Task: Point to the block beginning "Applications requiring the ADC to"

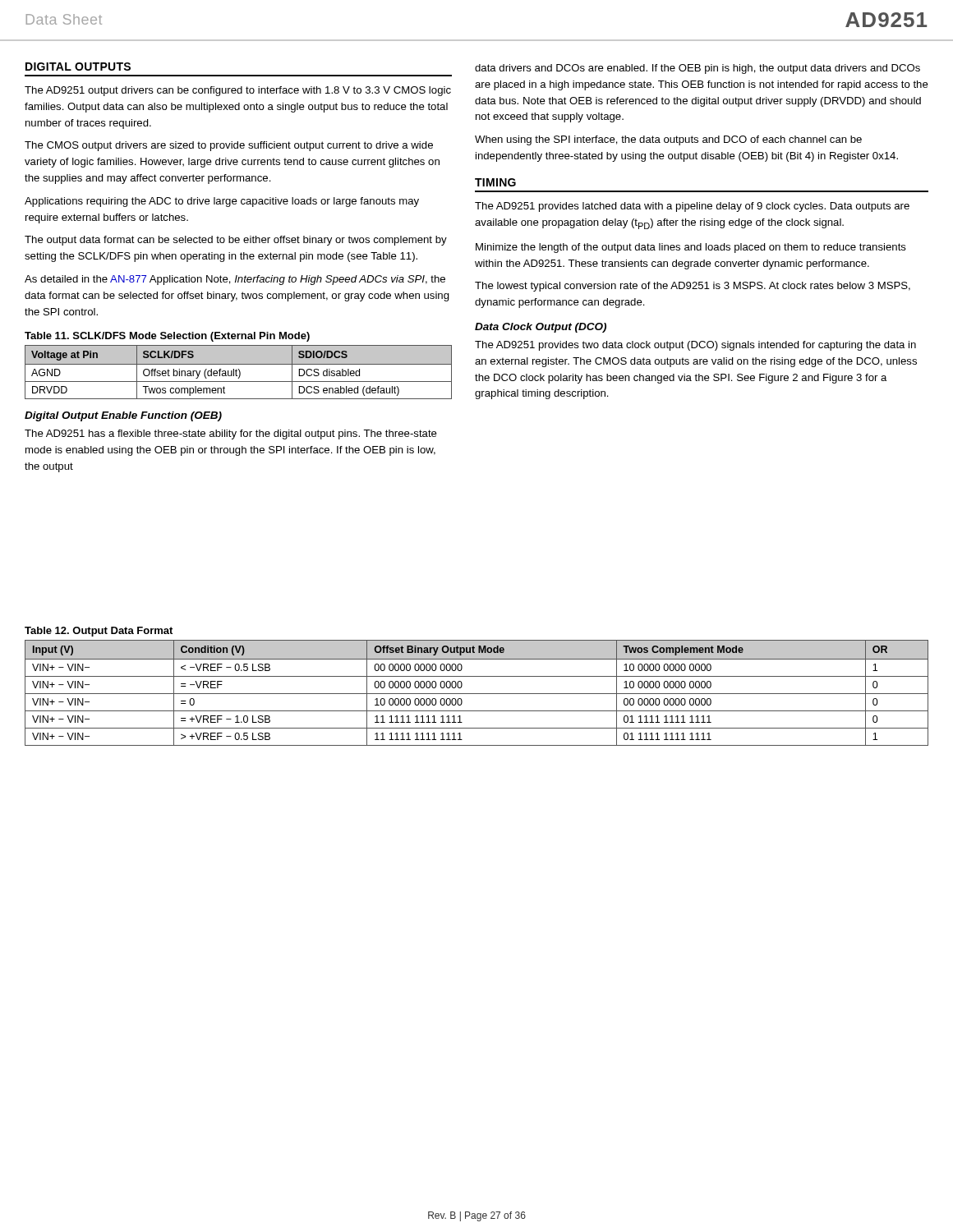Action: click(222, 209)
